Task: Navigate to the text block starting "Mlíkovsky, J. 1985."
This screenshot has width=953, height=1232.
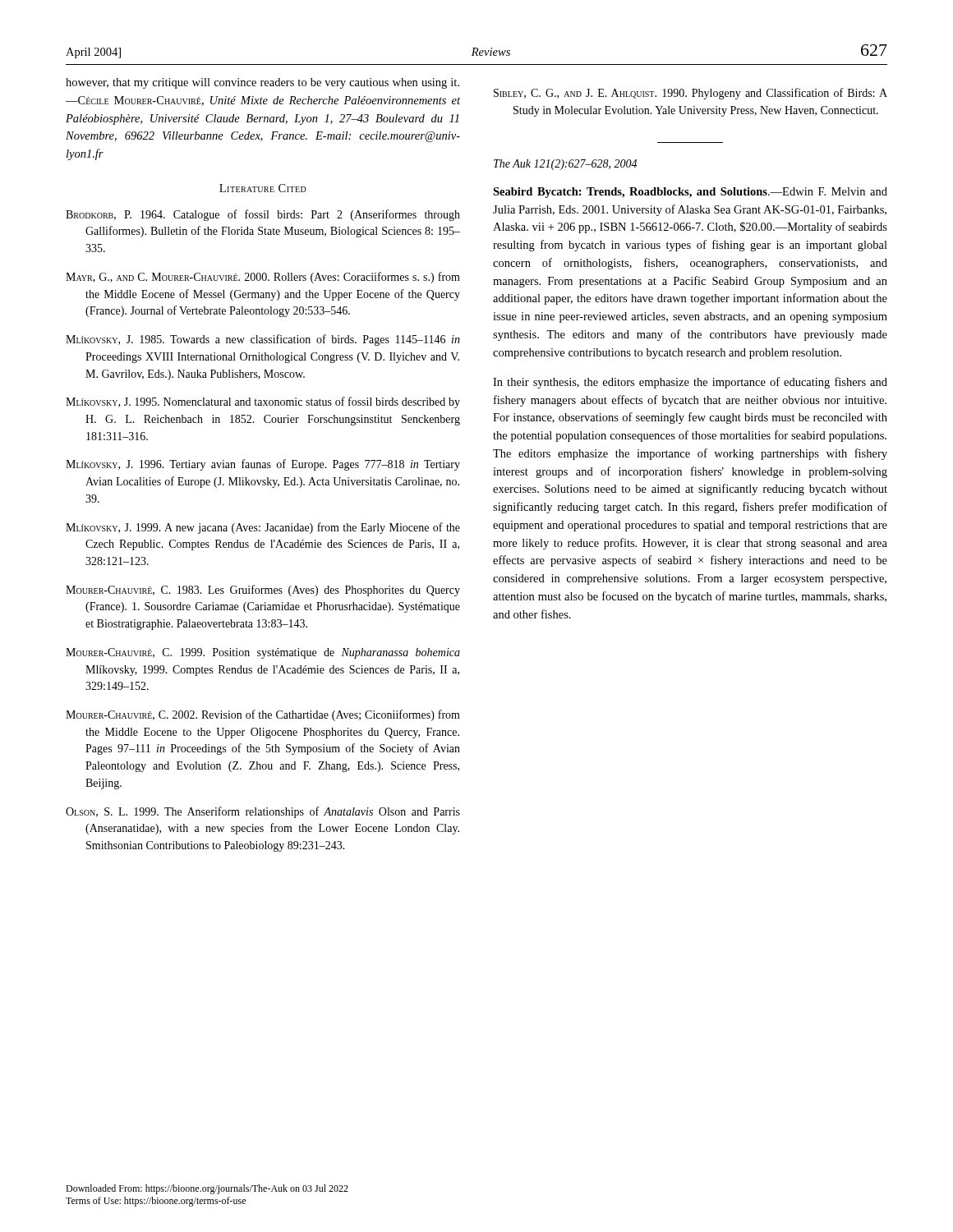Action: pyautogui.click(x=263, y=357)
